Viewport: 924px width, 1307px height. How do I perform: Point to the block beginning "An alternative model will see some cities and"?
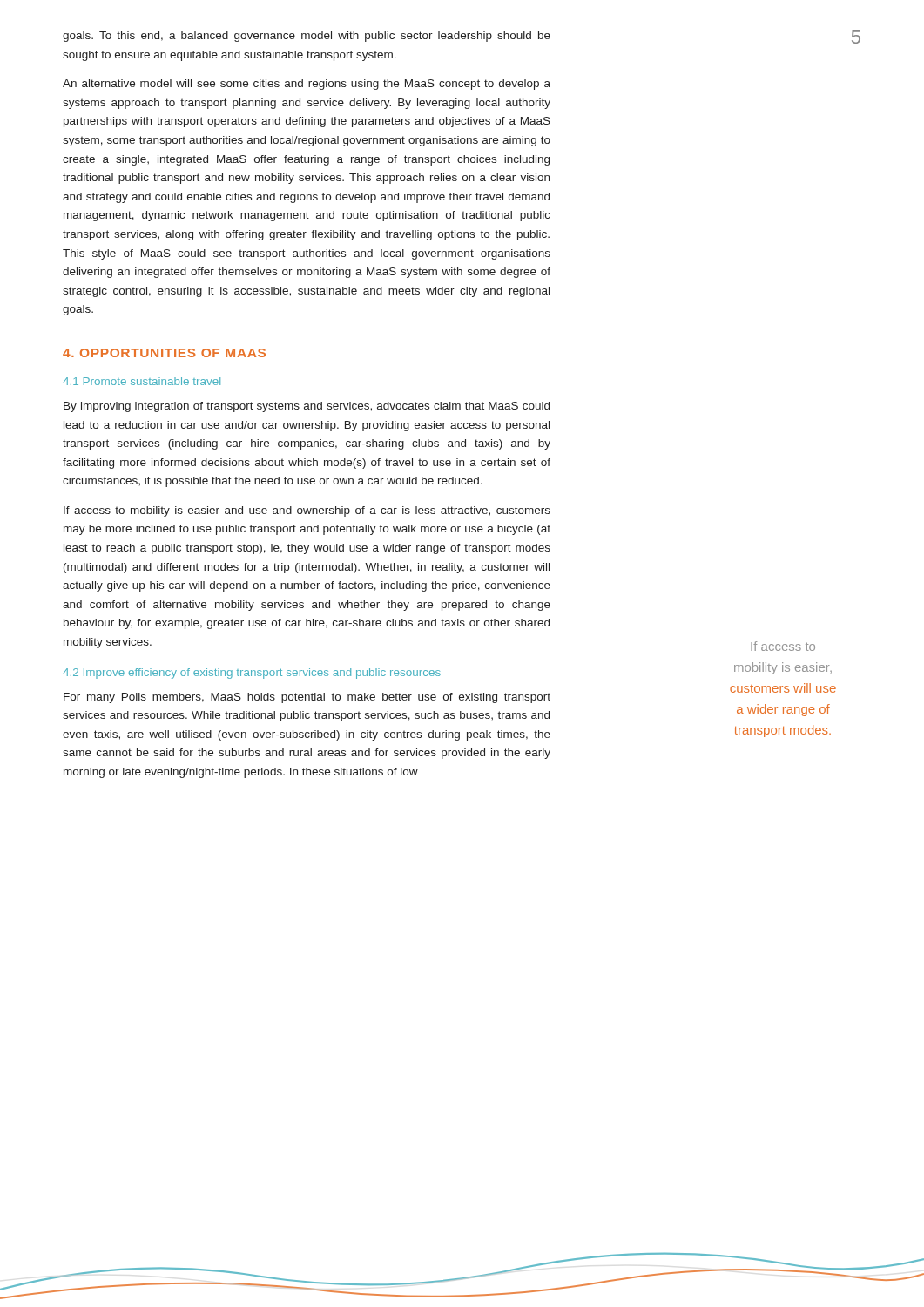click(307, 197)
